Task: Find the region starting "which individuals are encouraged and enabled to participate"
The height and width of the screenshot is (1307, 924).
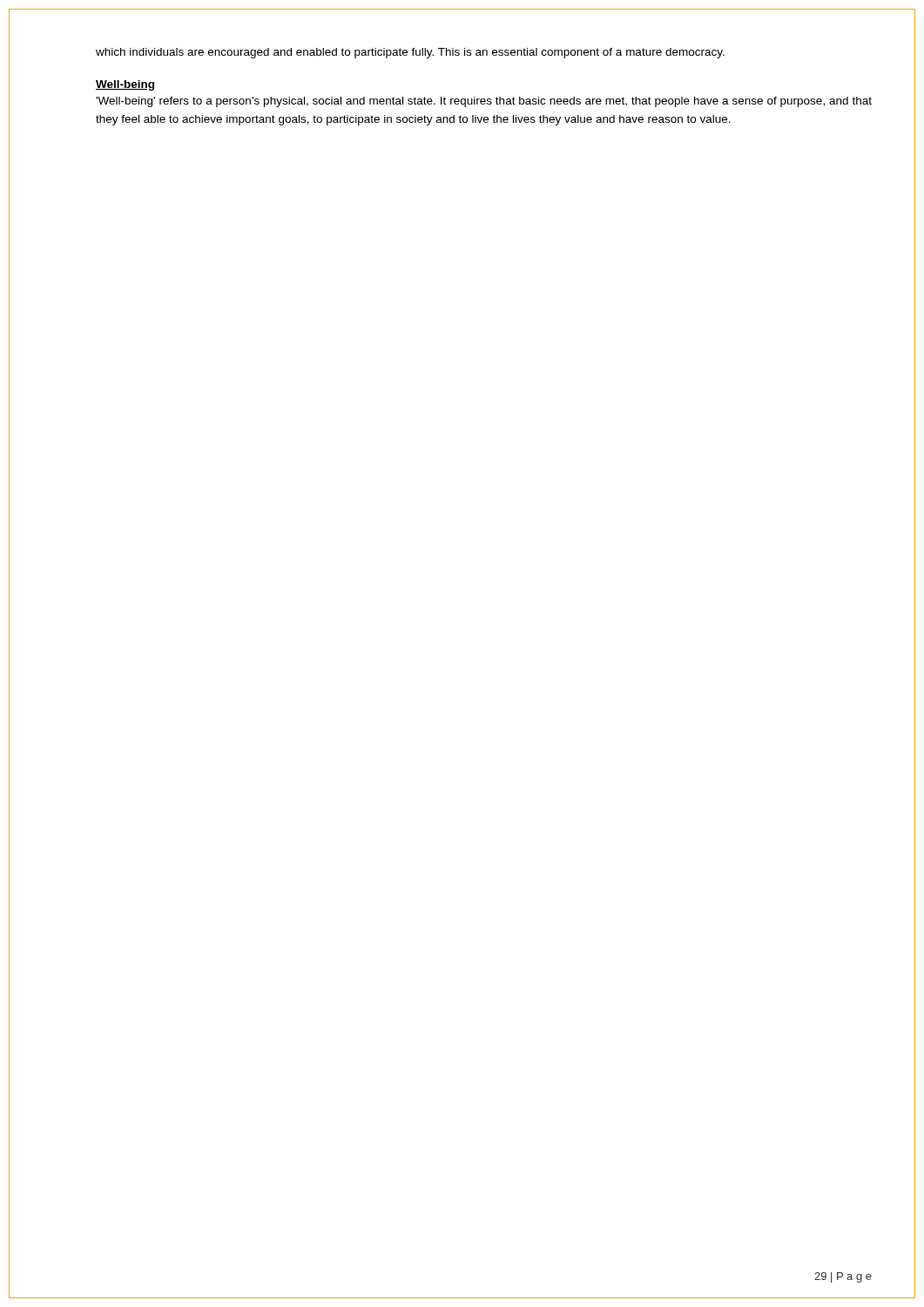Action: tap(410, 52)
